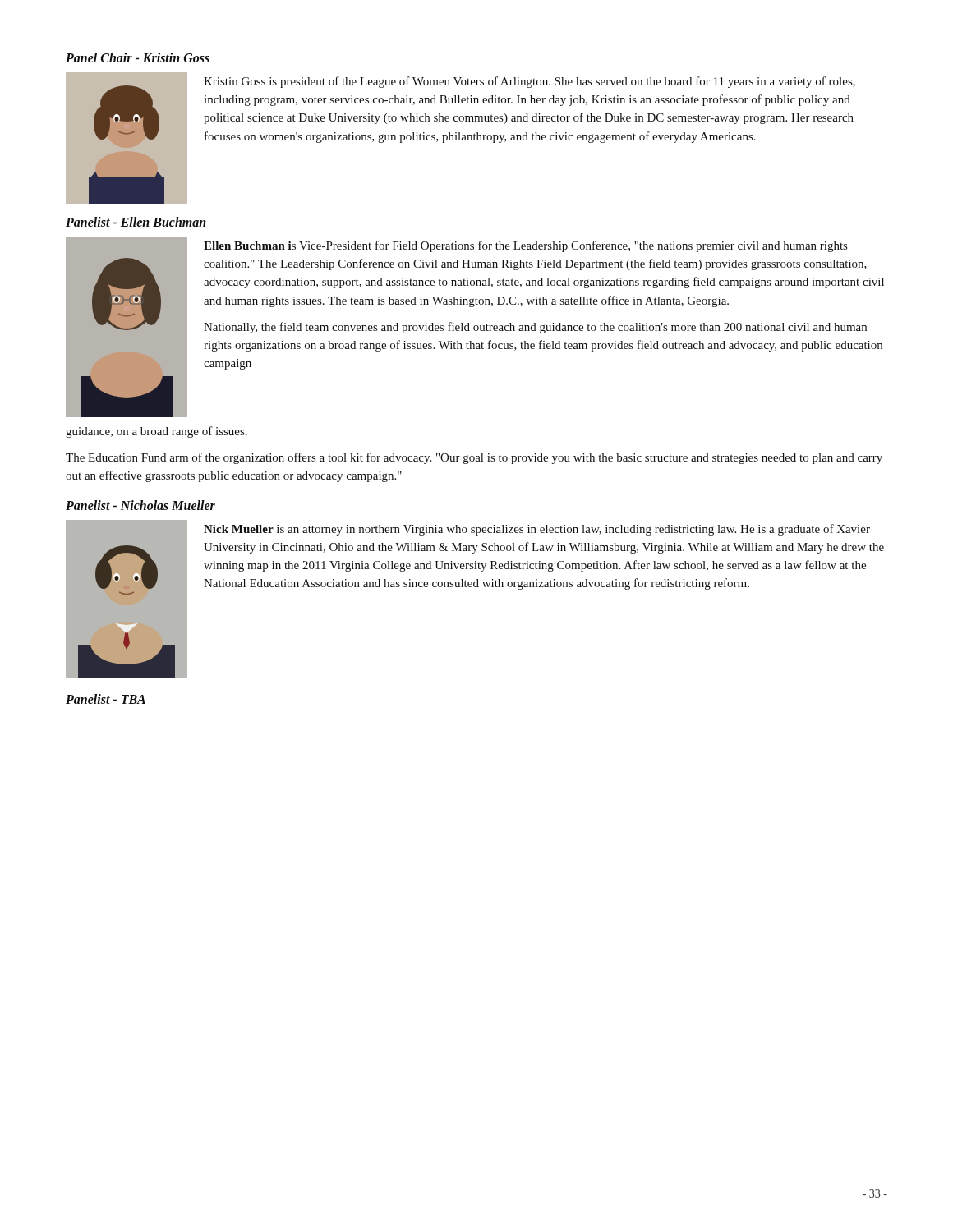This screenshot has width=953, height=1232.
Task: Click on the section header with the text "Panel Chair - Kristin Goss"
Action: tap(138, 58)
